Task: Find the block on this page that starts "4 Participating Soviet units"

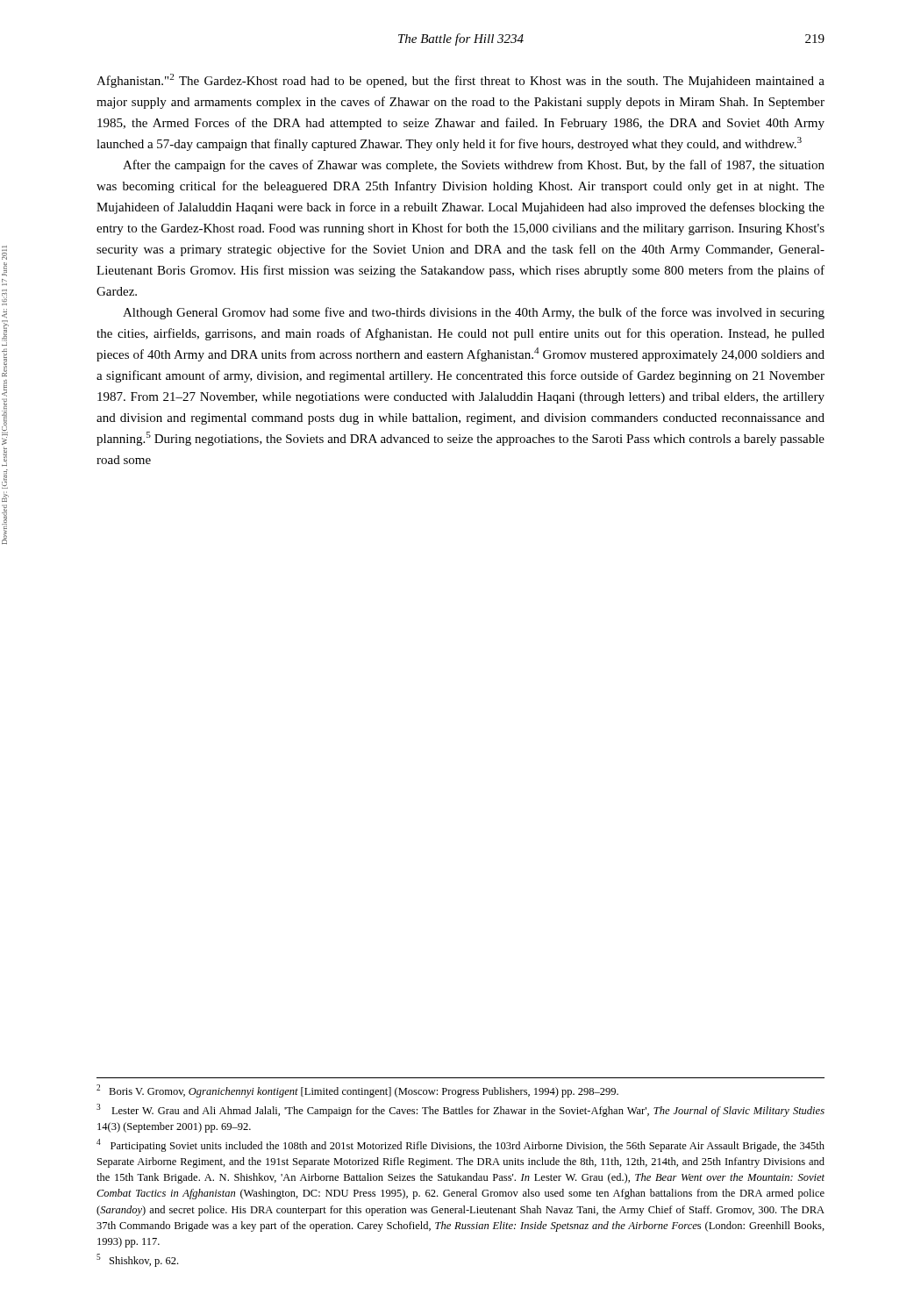Action: (460, 1193)
